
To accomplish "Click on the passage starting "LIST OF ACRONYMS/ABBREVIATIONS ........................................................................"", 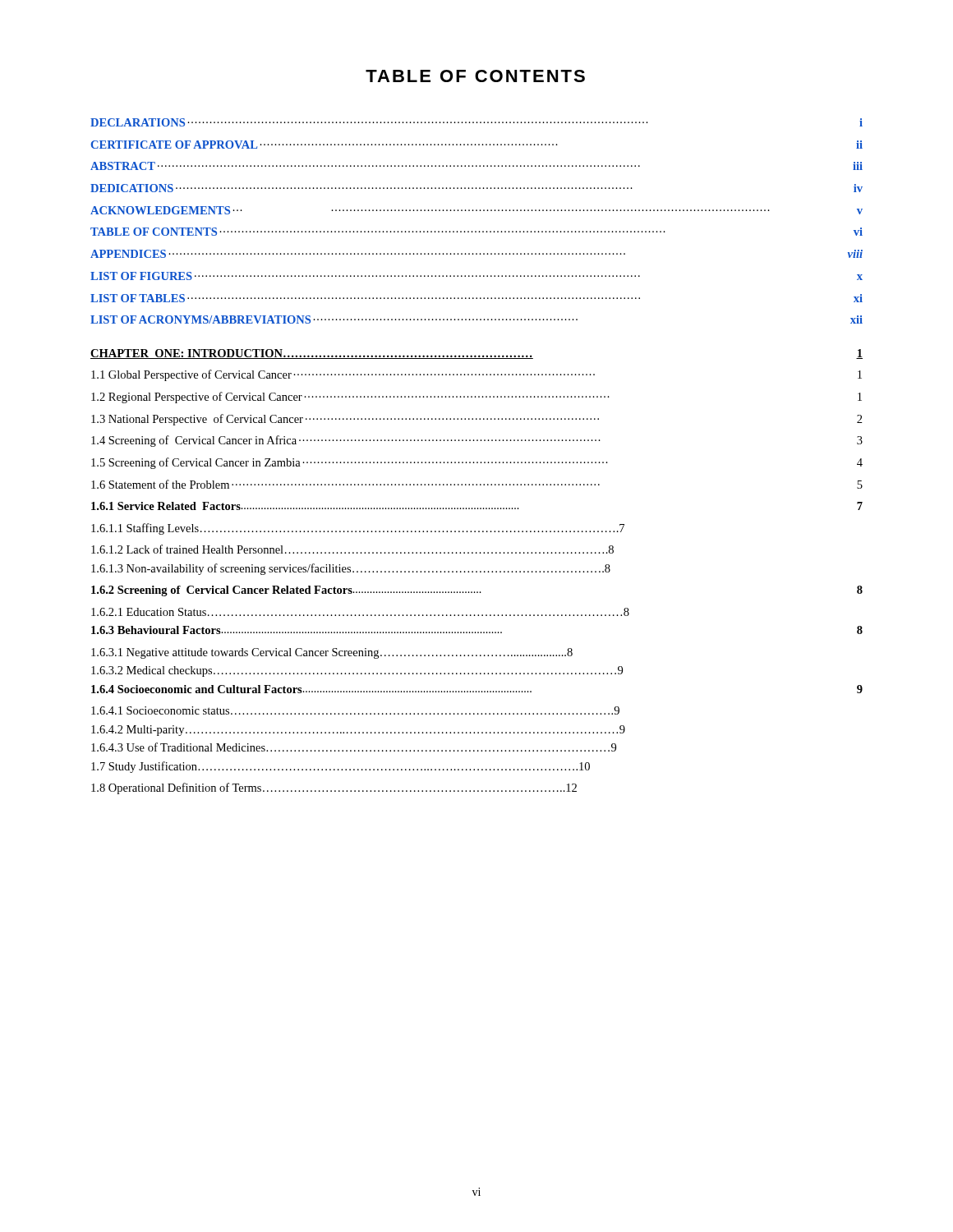I will (x=476, y=320).
